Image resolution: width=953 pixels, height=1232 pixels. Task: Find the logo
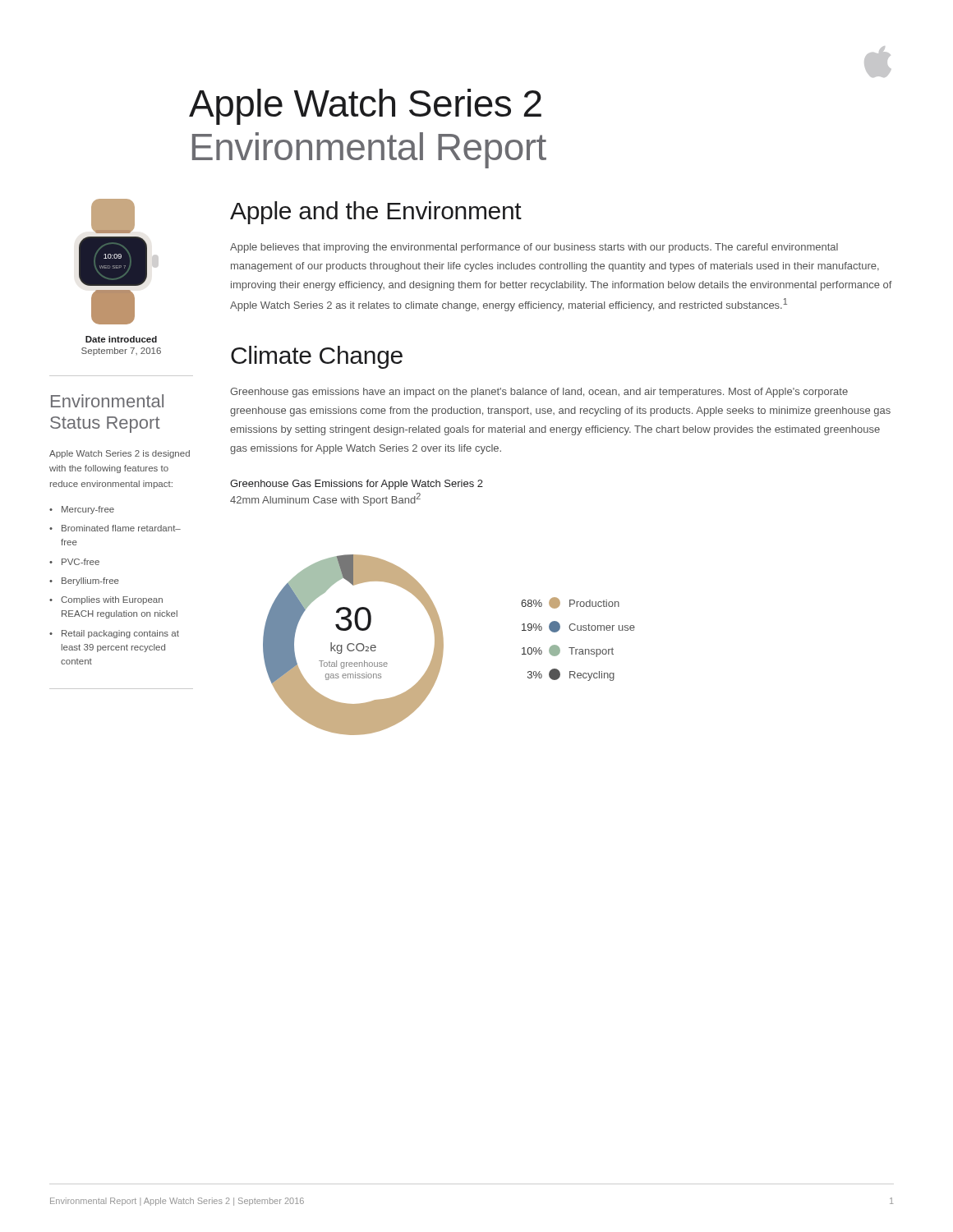[x=876, y=62]
